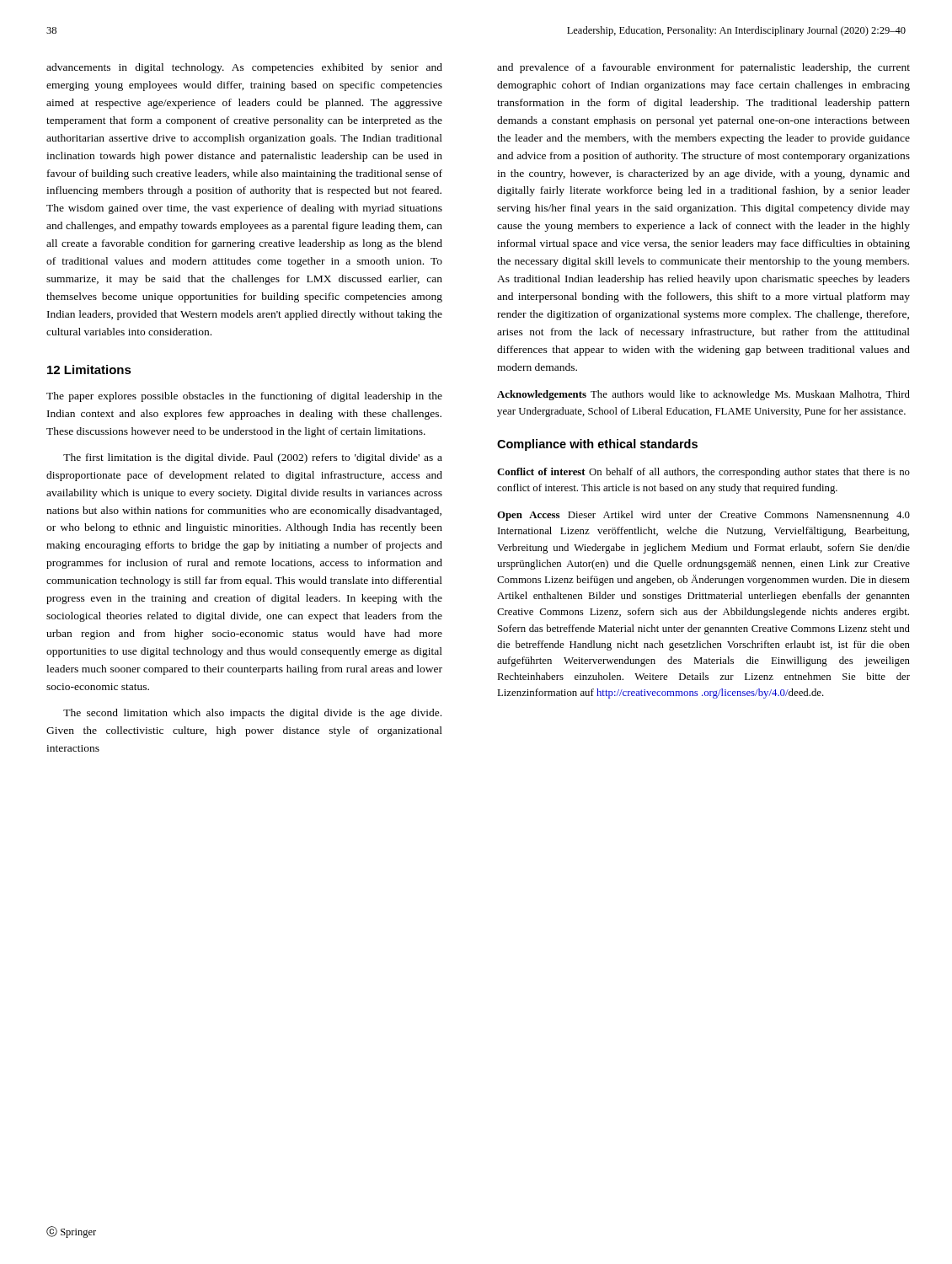Navigate to the passage starting "Conflict of interest On behalf of all"
This screenshot has height=1264, width=952.
point(703,481)
